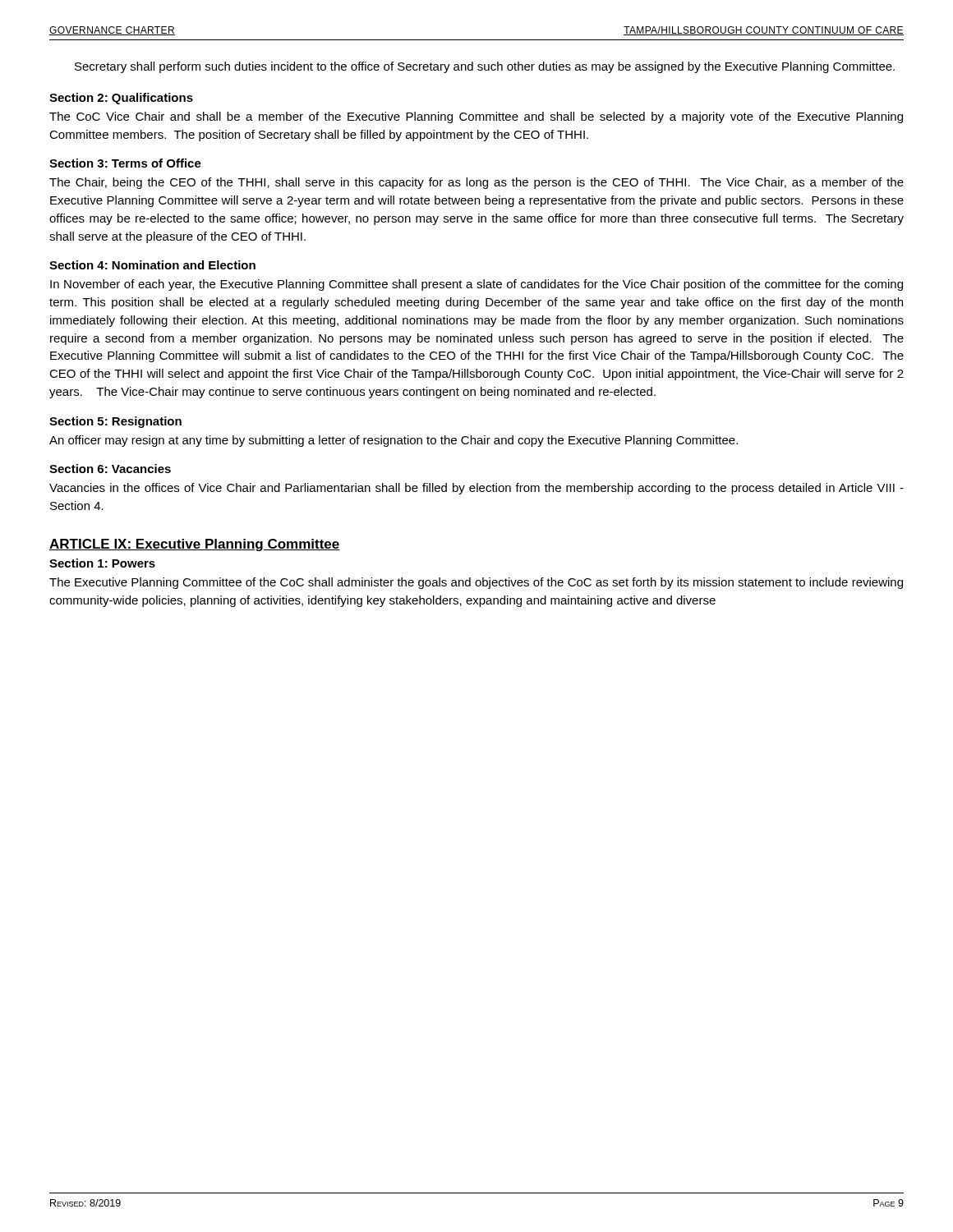Where is the passage that starts "The CoC Vice Chair and"?
The image size is (953, 1232).
[x=476, y=125]
